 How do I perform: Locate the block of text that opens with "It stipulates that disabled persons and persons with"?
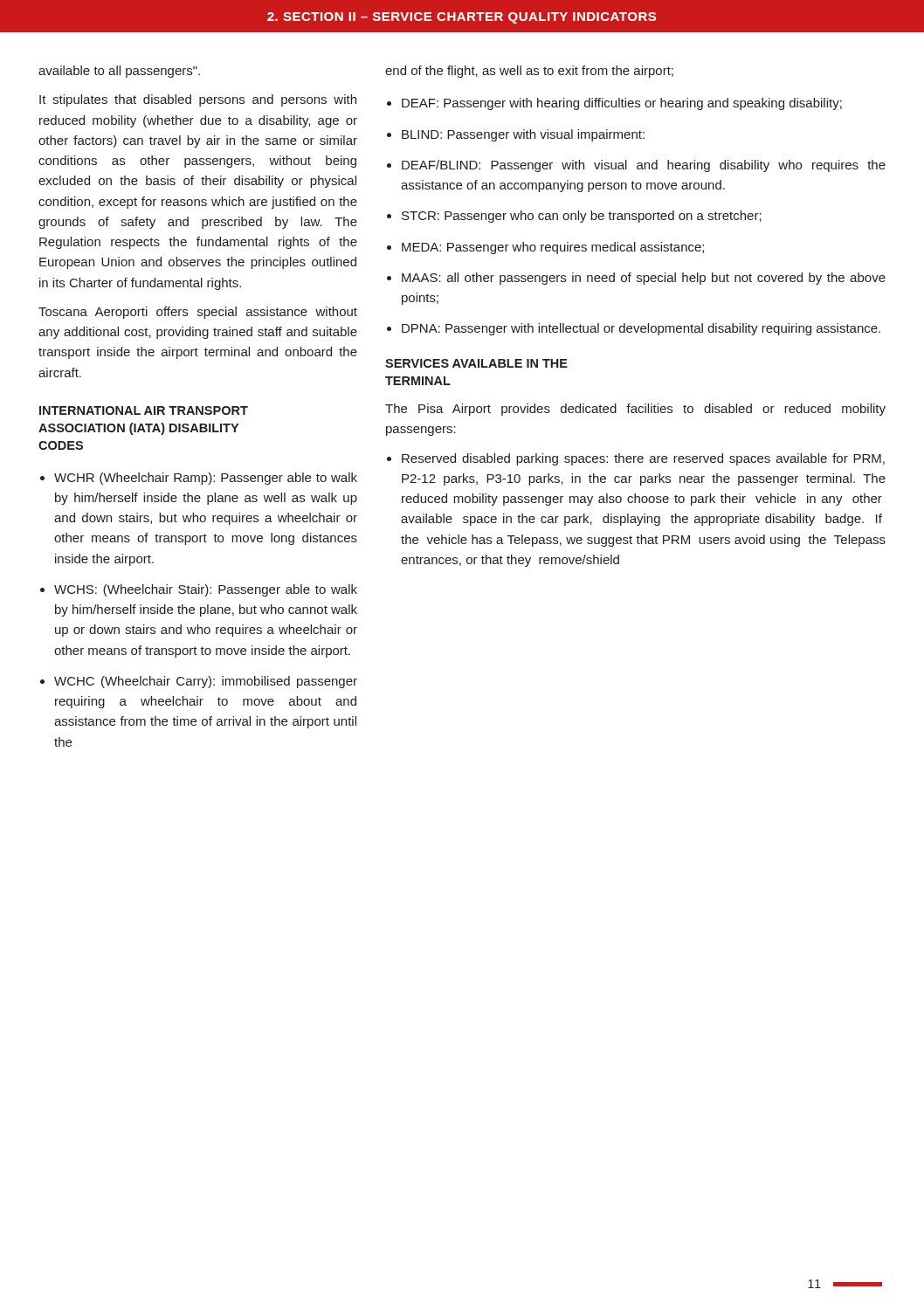[198, 191]
